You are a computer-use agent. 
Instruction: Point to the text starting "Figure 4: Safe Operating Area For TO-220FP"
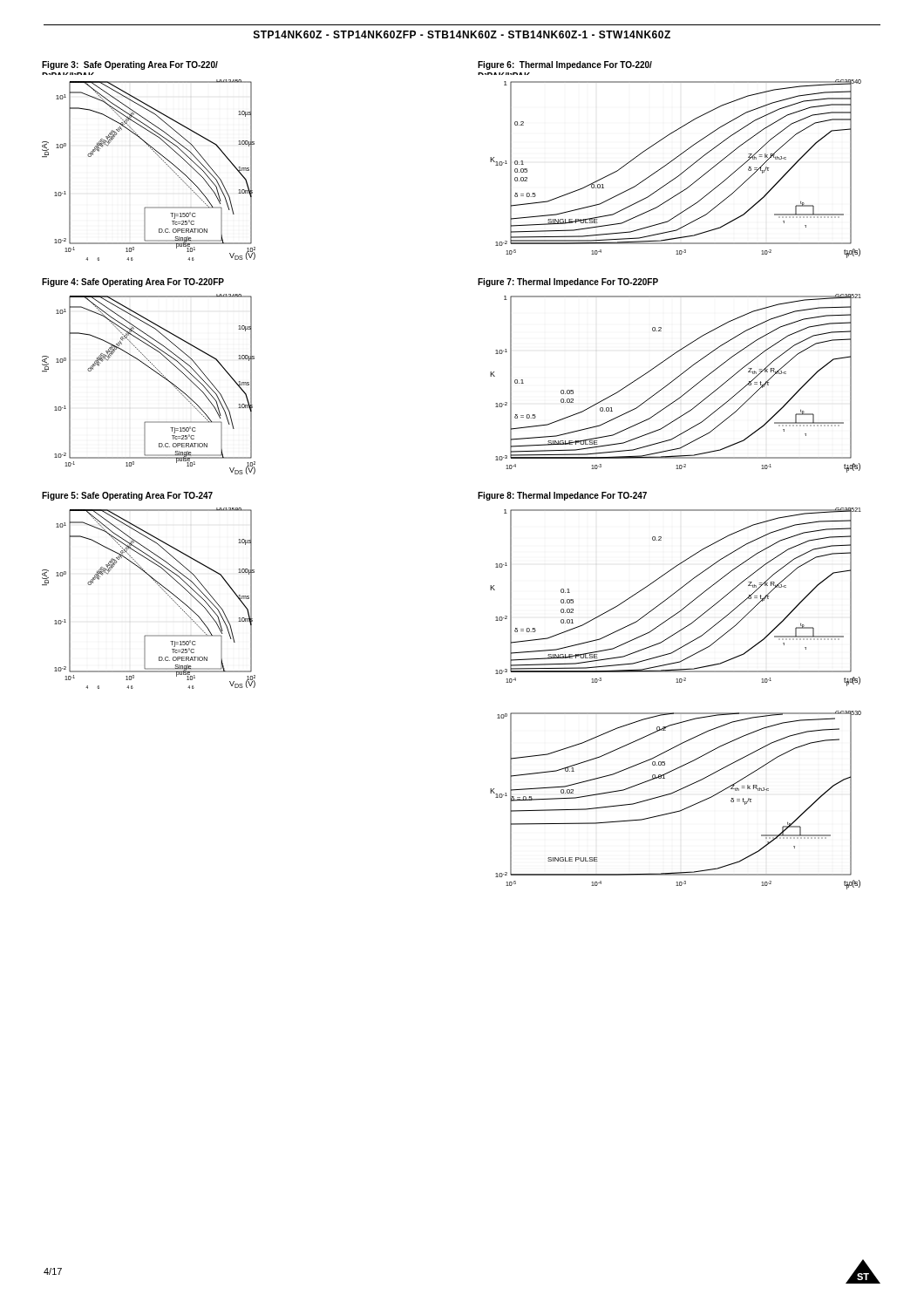(133, 282)
